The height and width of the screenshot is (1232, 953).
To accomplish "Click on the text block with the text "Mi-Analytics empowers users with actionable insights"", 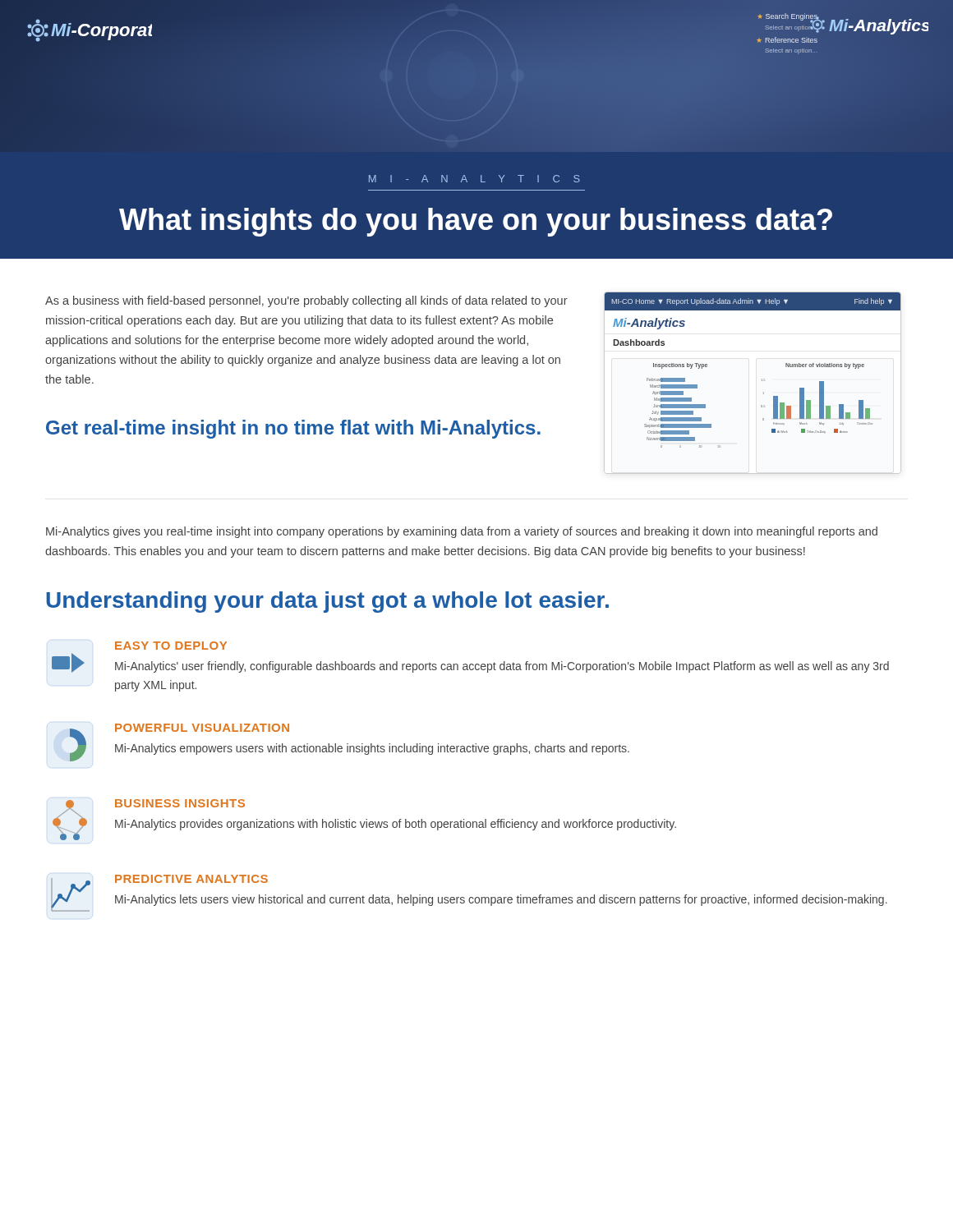I will click(x=372, y=748).
